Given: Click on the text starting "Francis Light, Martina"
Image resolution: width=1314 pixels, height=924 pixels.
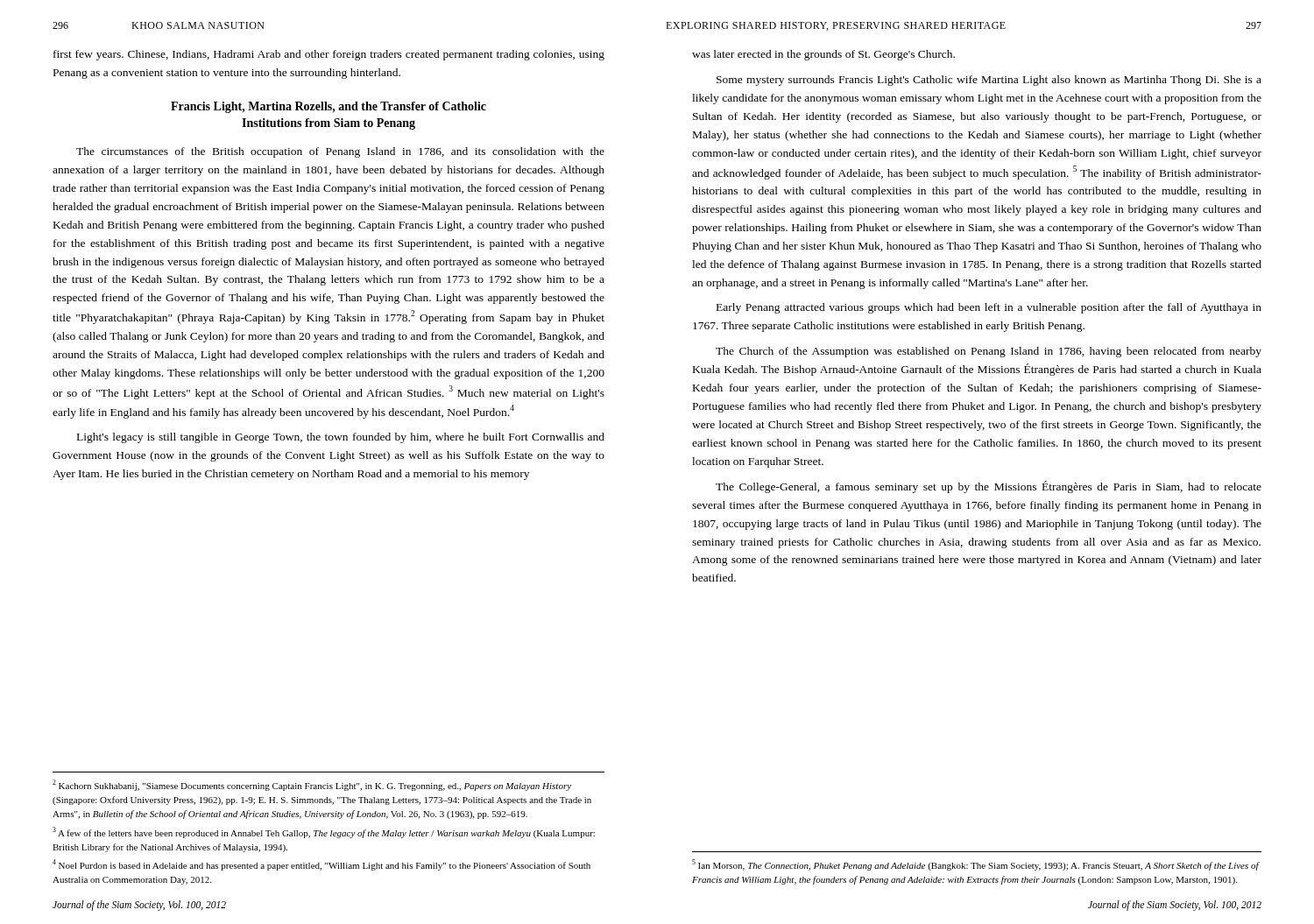Looking at the screenshot, I should tap(328, 115).
